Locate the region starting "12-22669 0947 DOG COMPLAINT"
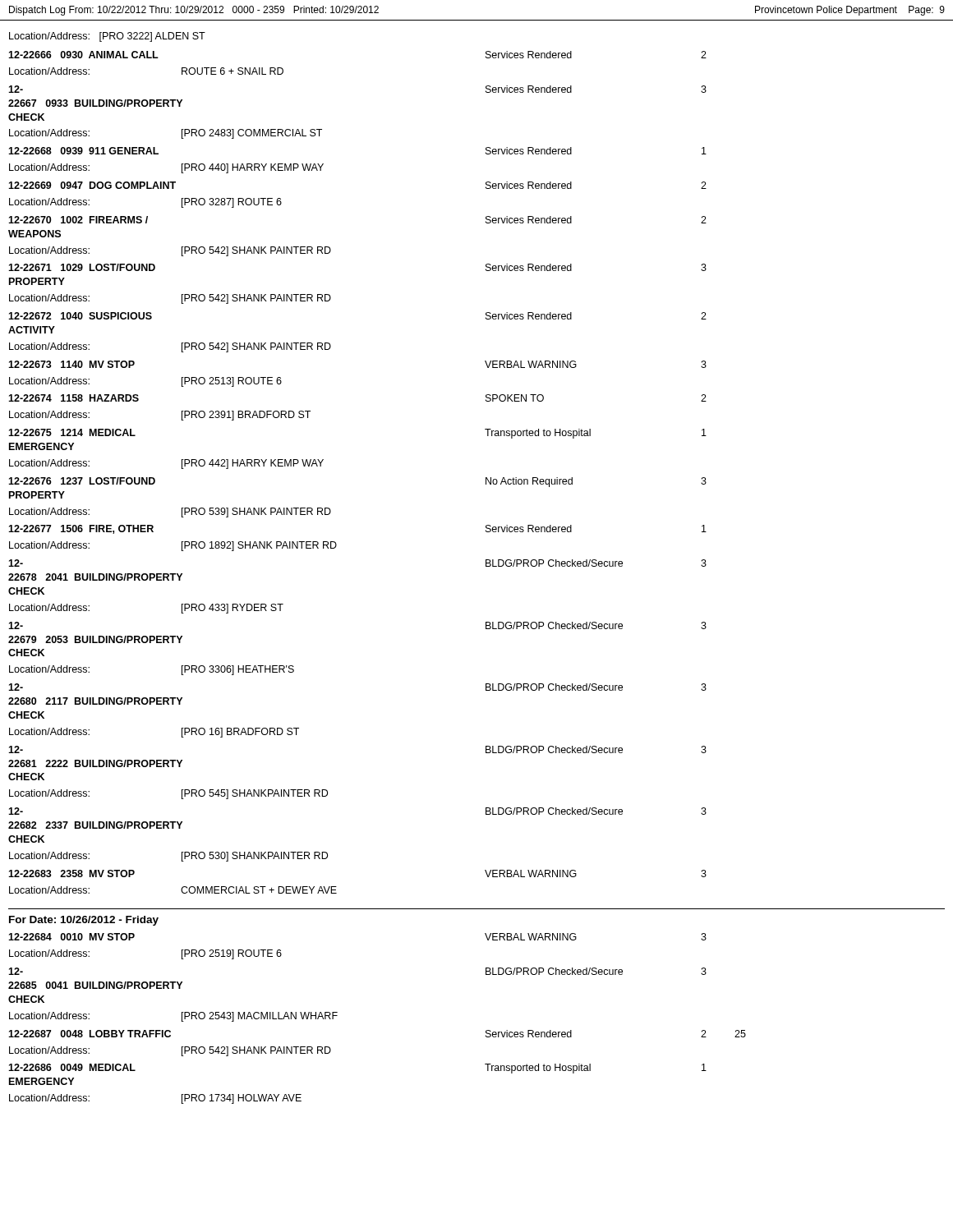953x1232 pixels. (x=476, y=194)
